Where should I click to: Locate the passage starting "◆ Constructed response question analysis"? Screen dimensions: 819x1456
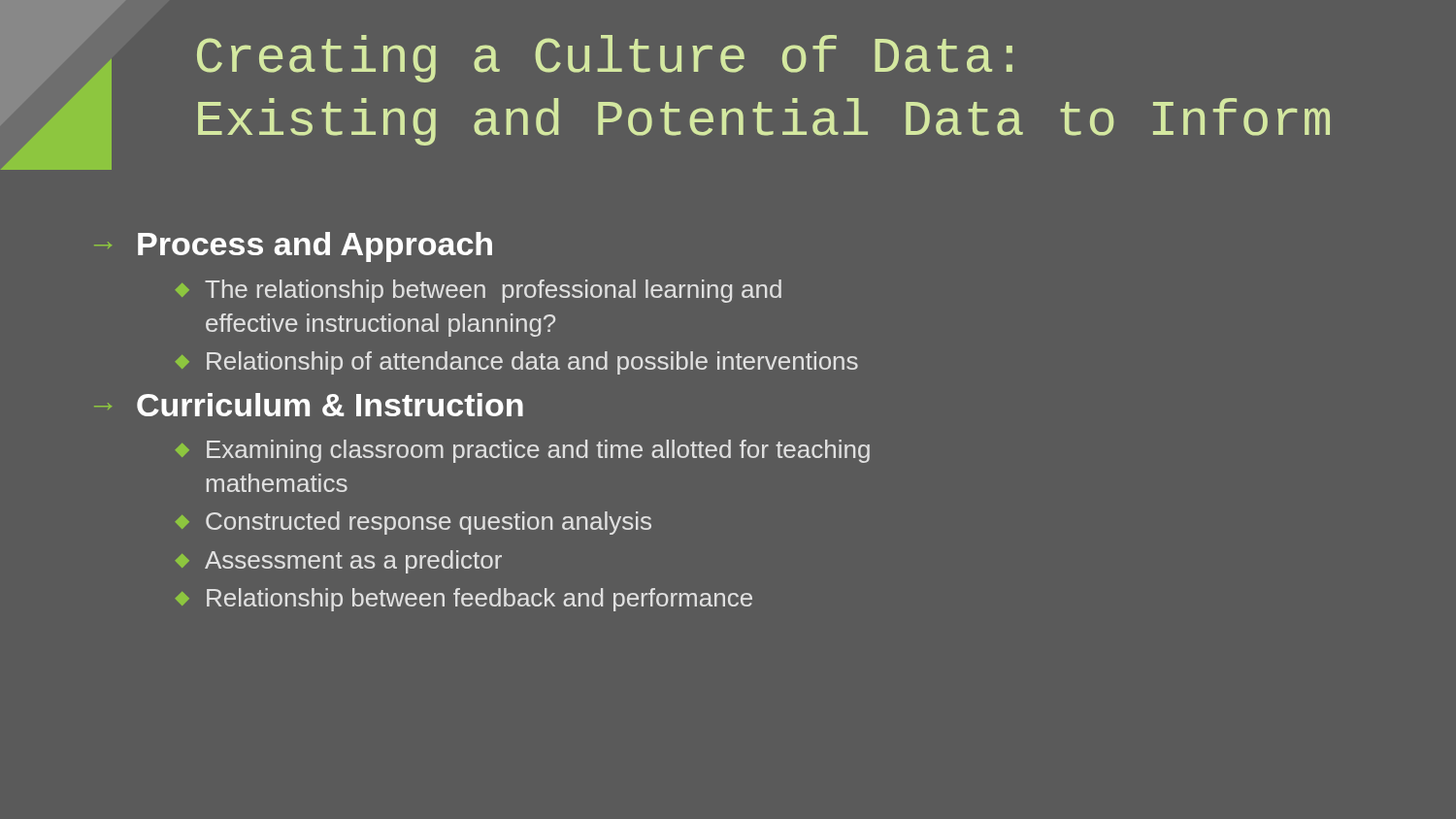pyautogui.click(x=414, y=522)
